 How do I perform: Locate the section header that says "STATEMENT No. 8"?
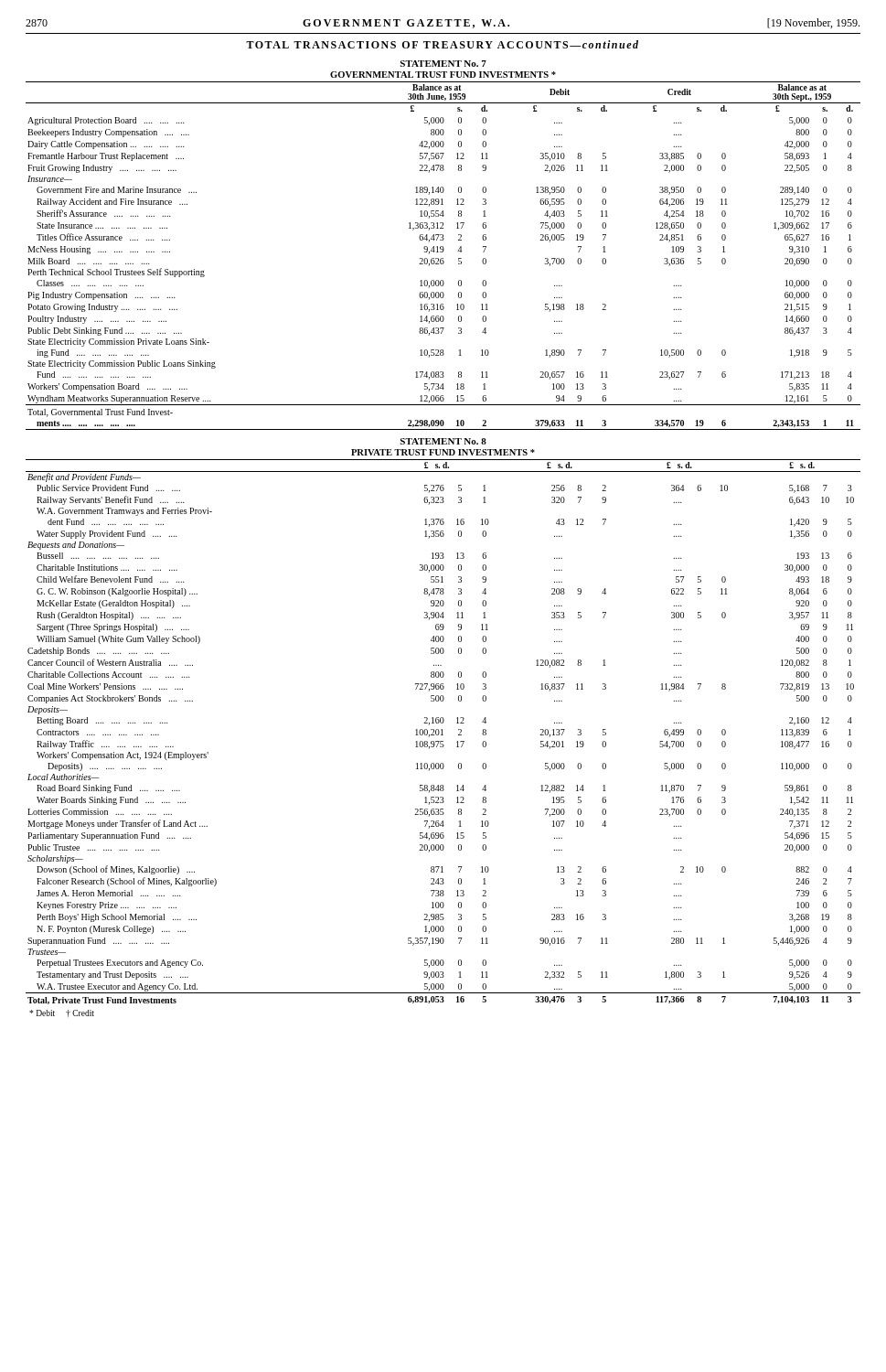point(443,441)
